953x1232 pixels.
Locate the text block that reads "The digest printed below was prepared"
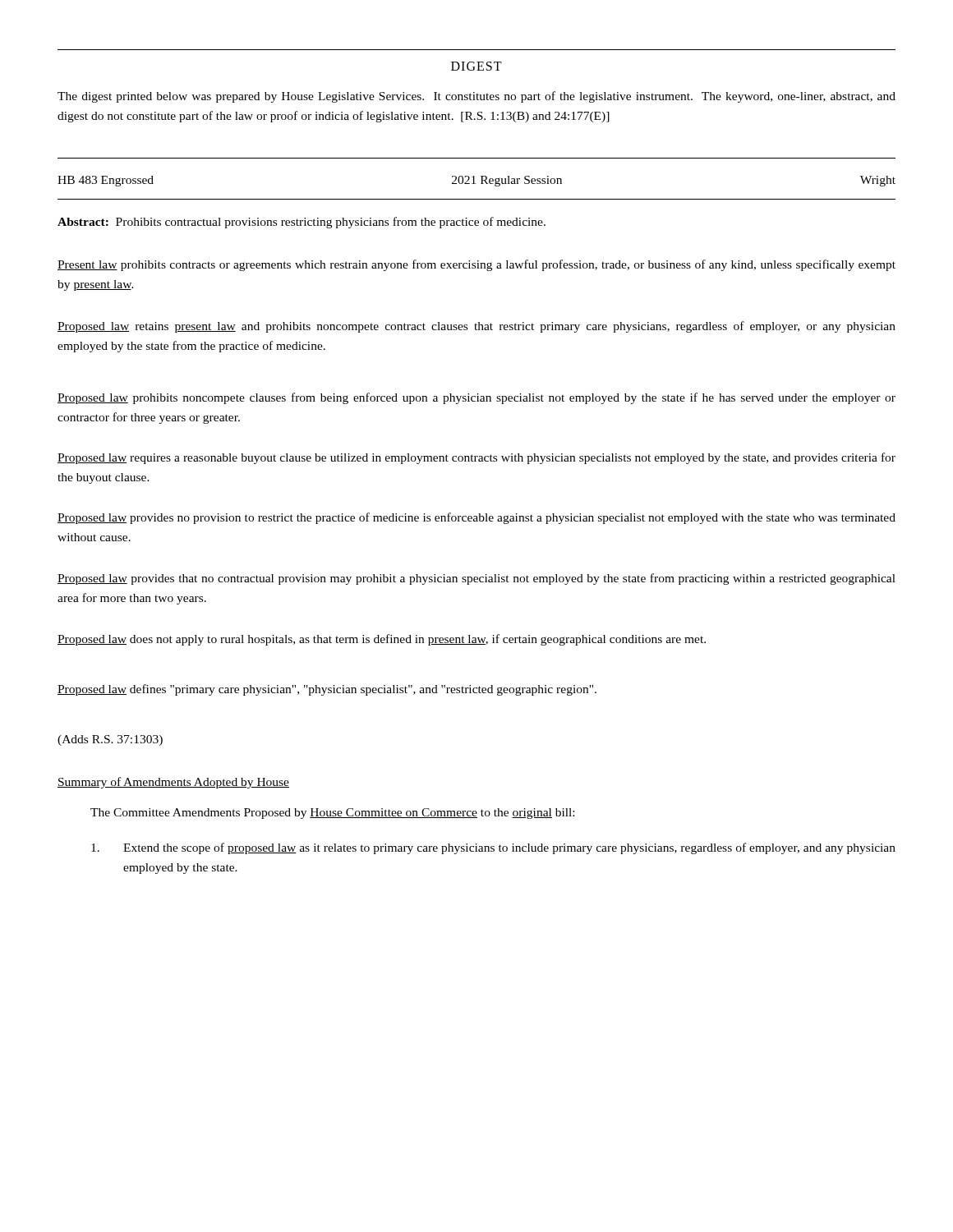(476, 106)
